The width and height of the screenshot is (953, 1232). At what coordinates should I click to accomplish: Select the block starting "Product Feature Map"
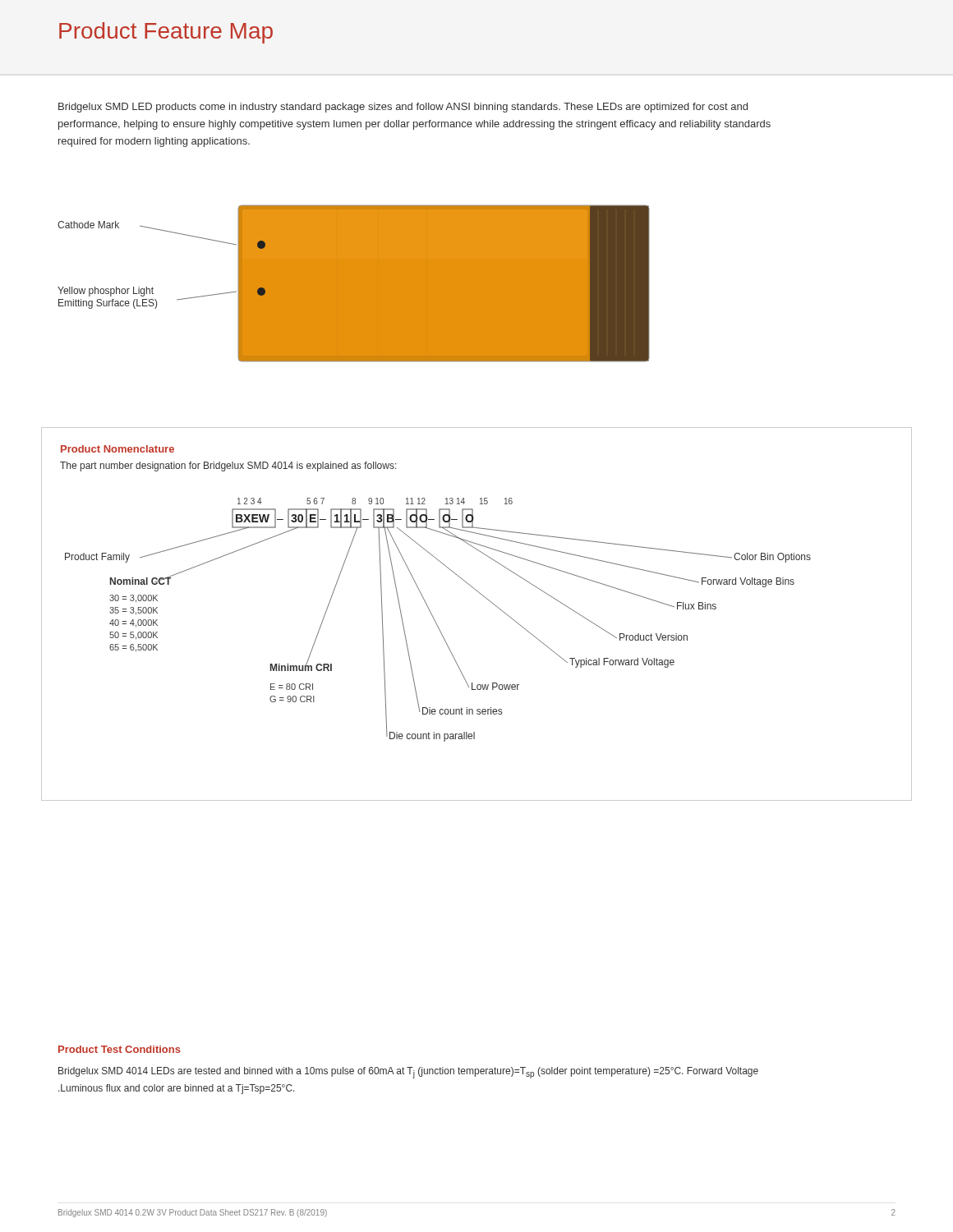[x=166, y=31]
